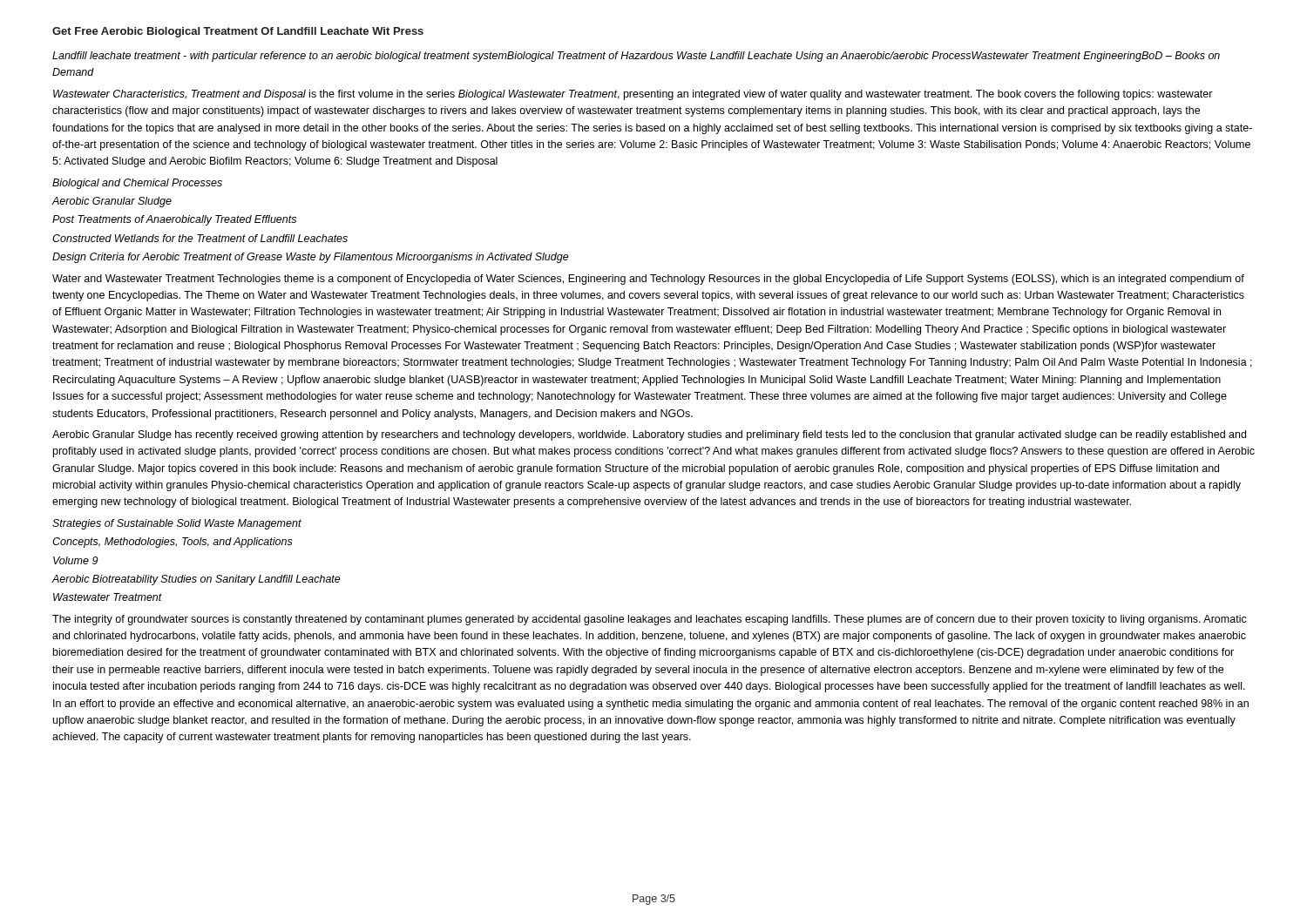Select the text that says "Volume 9"

coord(75,560)
